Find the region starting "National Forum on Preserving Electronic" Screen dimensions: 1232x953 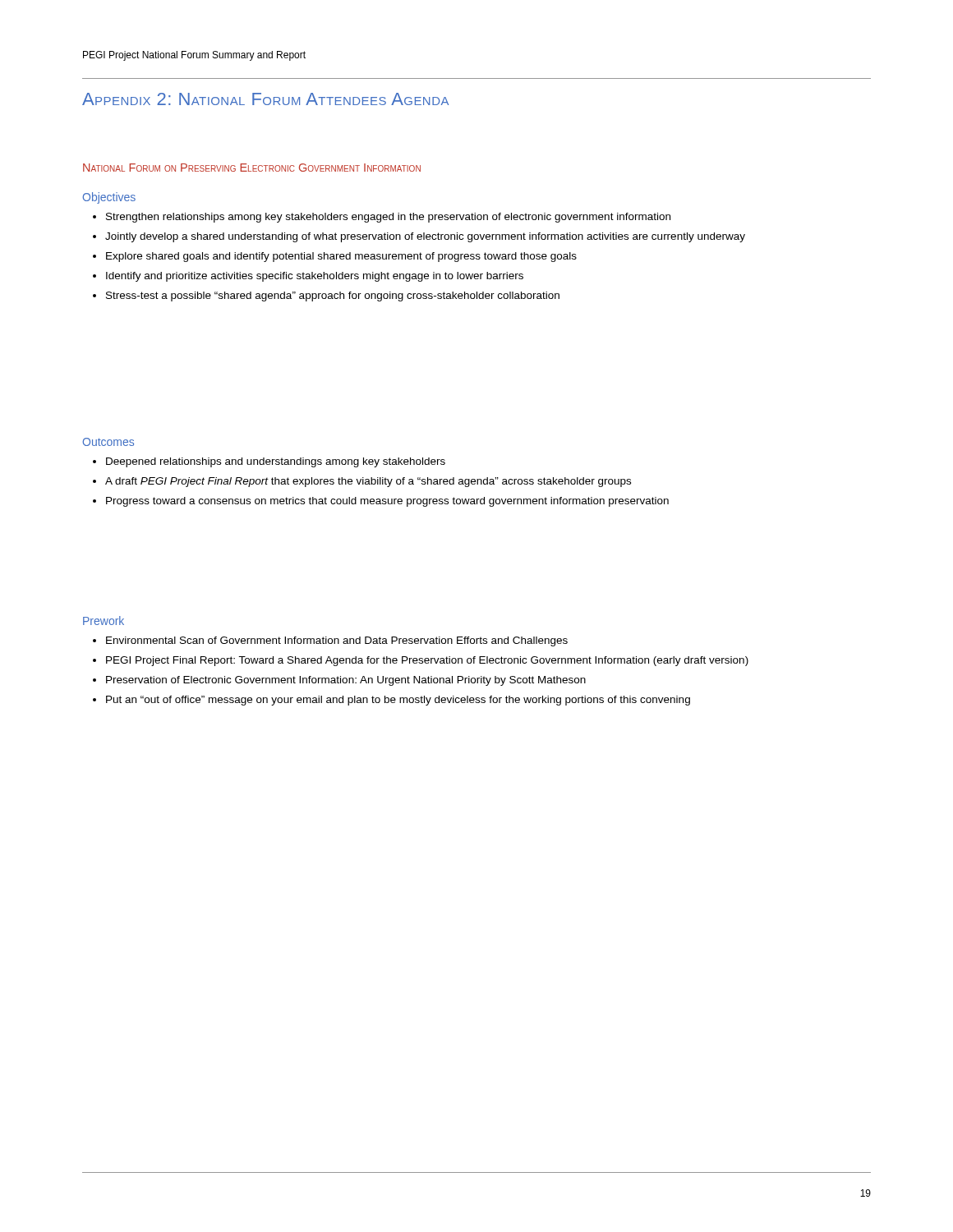coord(252,168)
